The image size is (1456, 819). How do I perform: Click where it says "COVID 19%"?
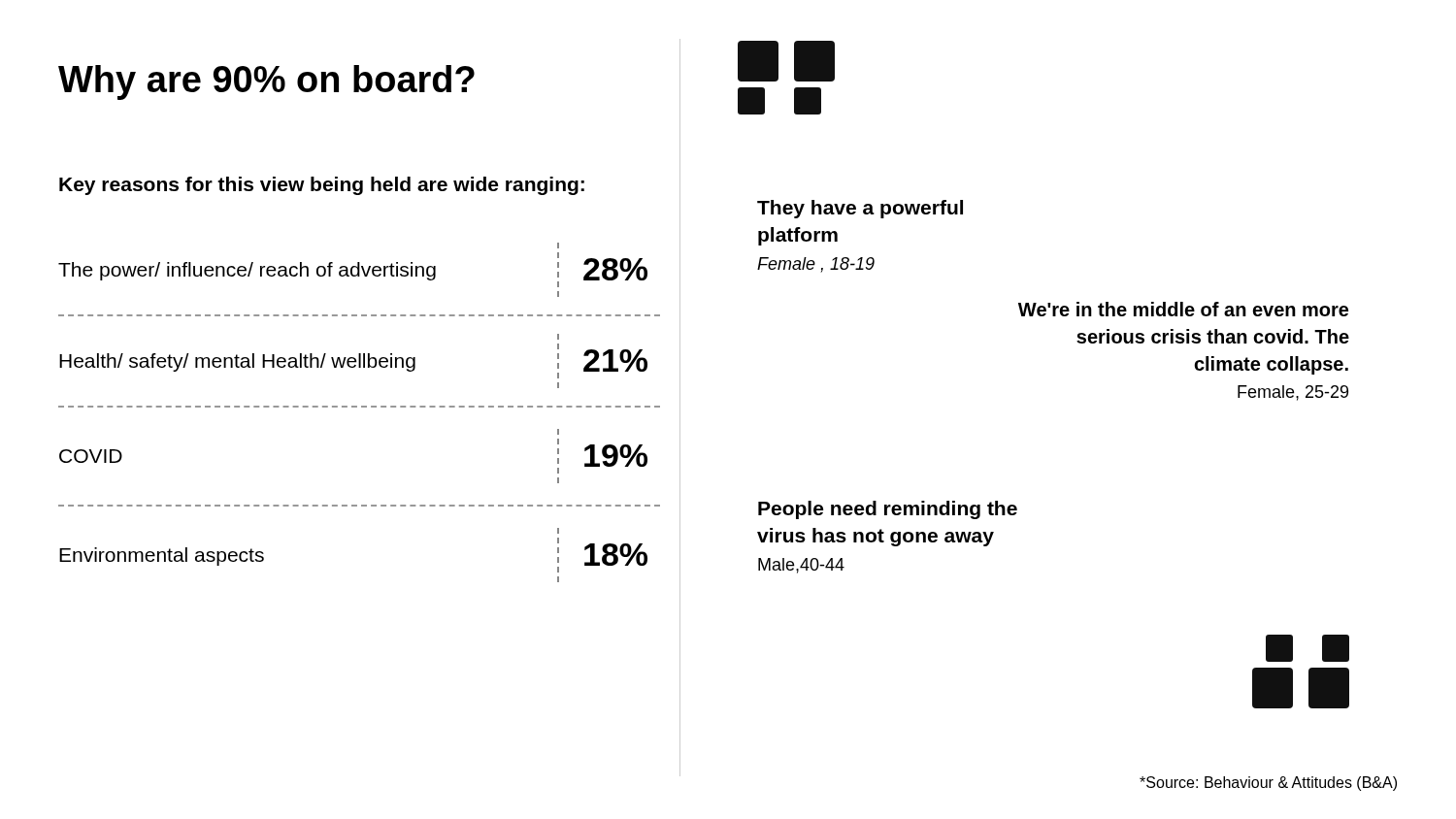click(x=558, y=432)
